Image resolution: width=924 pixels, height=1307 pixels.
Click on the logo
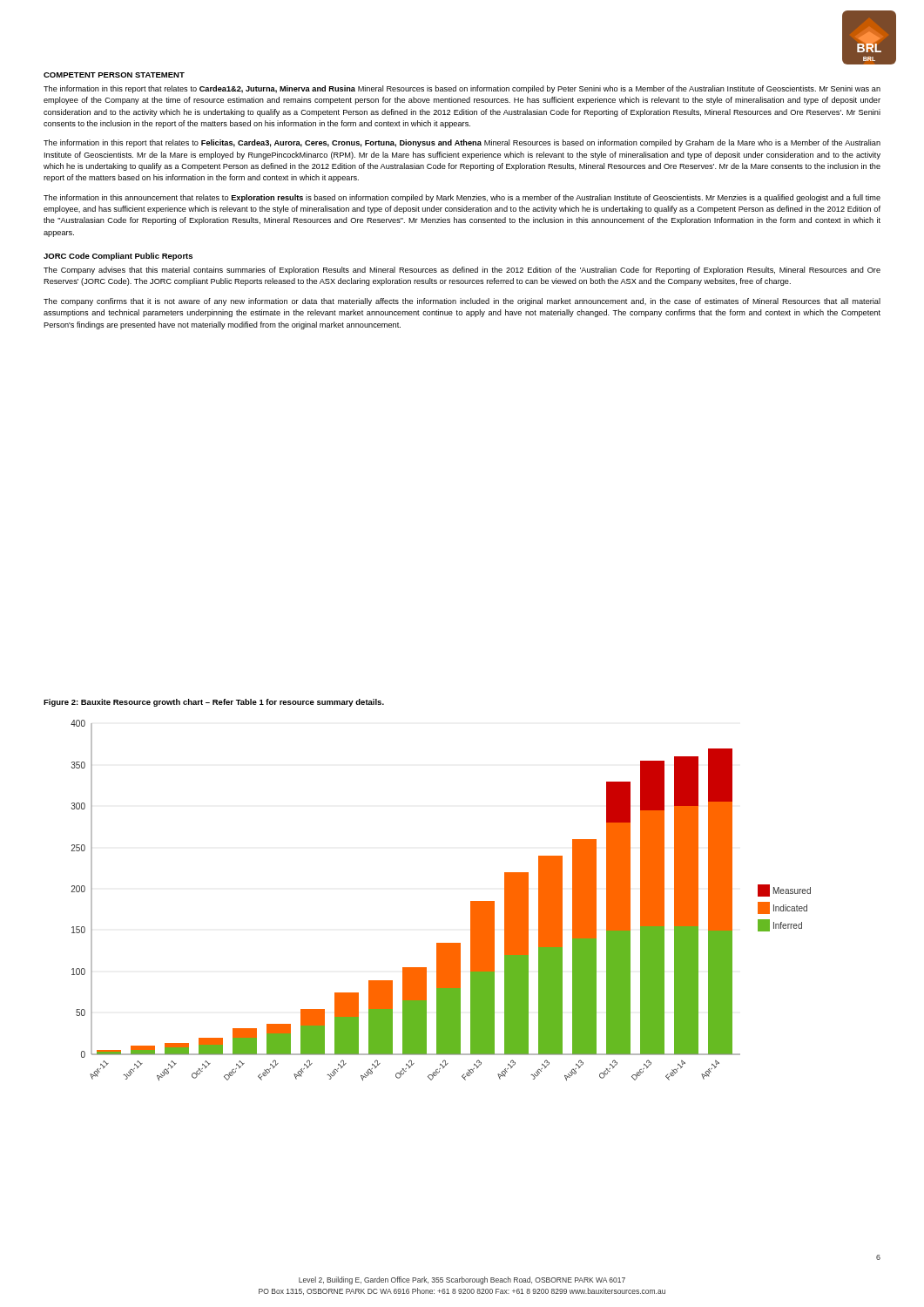tap(869, 37)
